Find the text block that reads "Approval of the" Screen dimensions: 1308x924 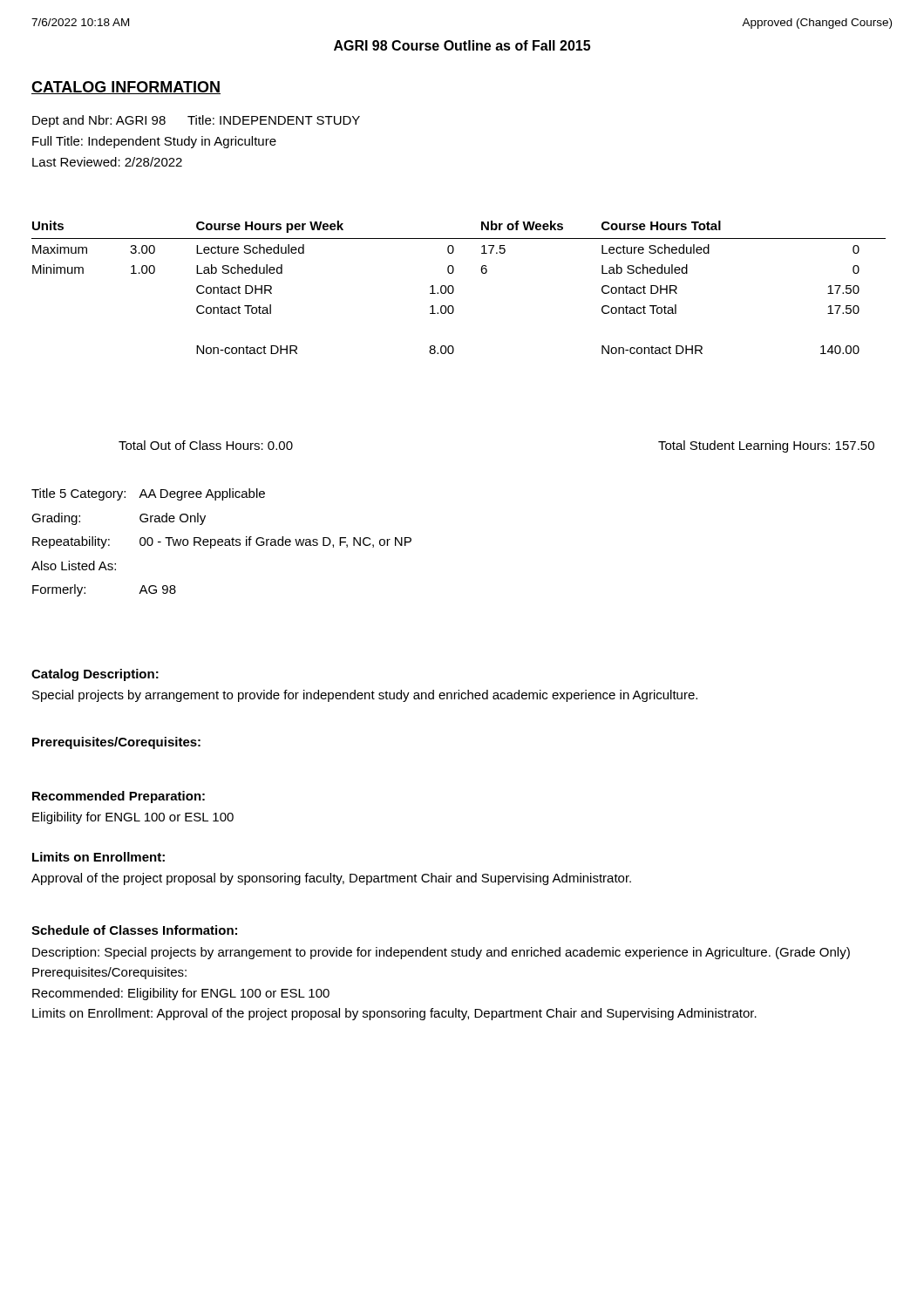click(332, 878)
